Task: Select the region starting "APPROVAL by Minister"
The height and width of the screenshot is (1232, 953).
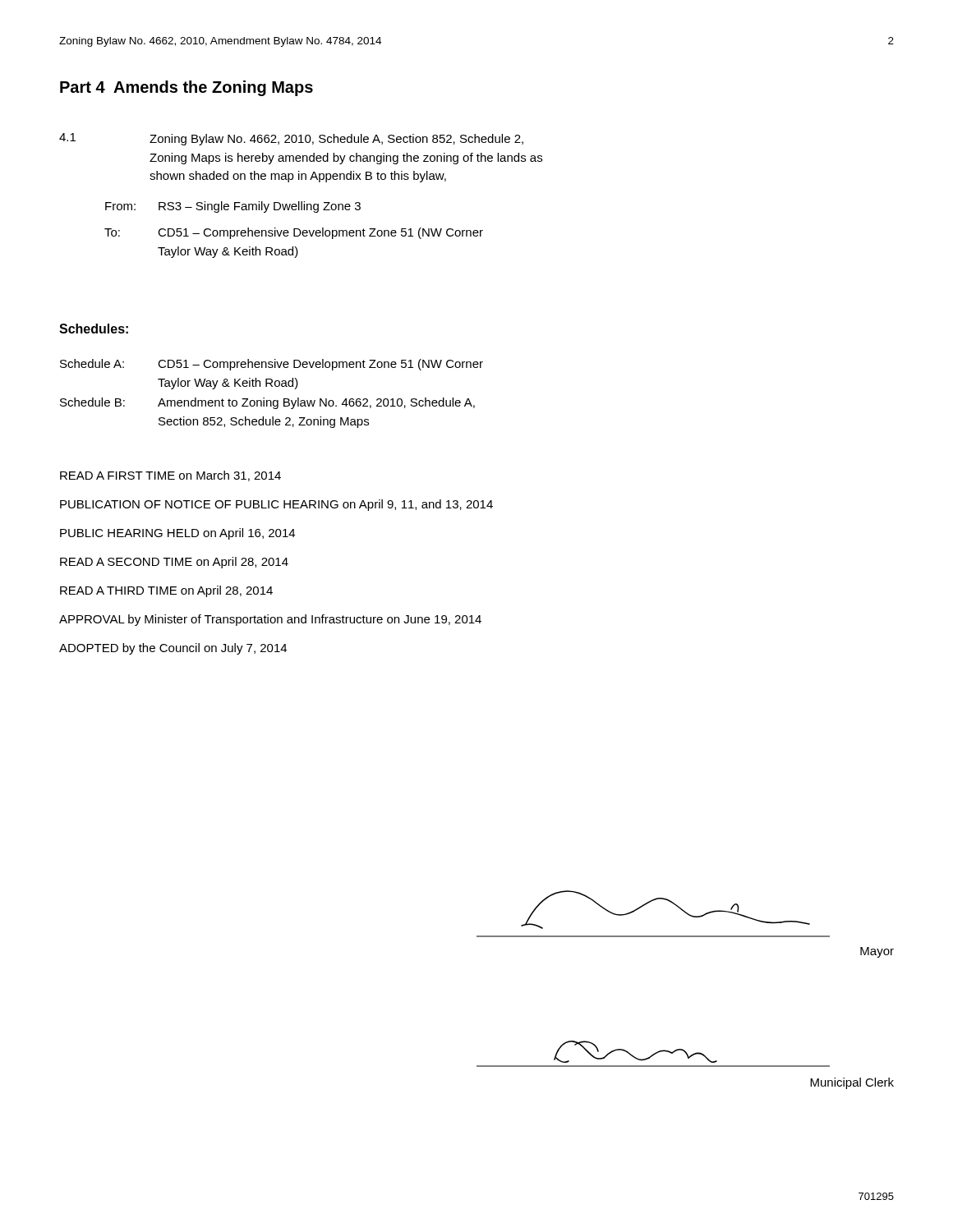Action: (271, 619)
